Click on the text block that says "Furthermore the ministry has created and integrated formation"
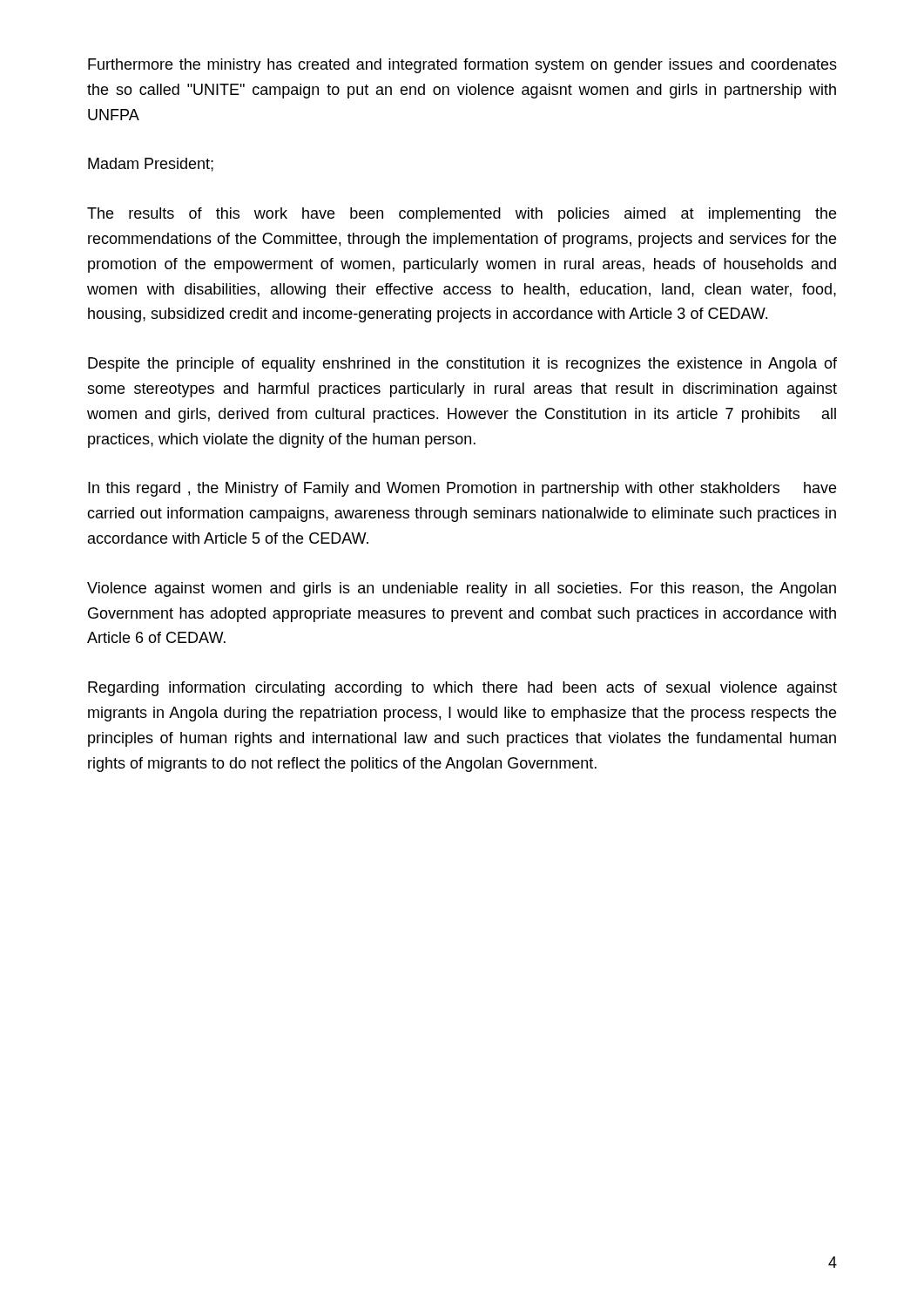The height and width of the screenshot is (1307, 924). tap(462, 90)
